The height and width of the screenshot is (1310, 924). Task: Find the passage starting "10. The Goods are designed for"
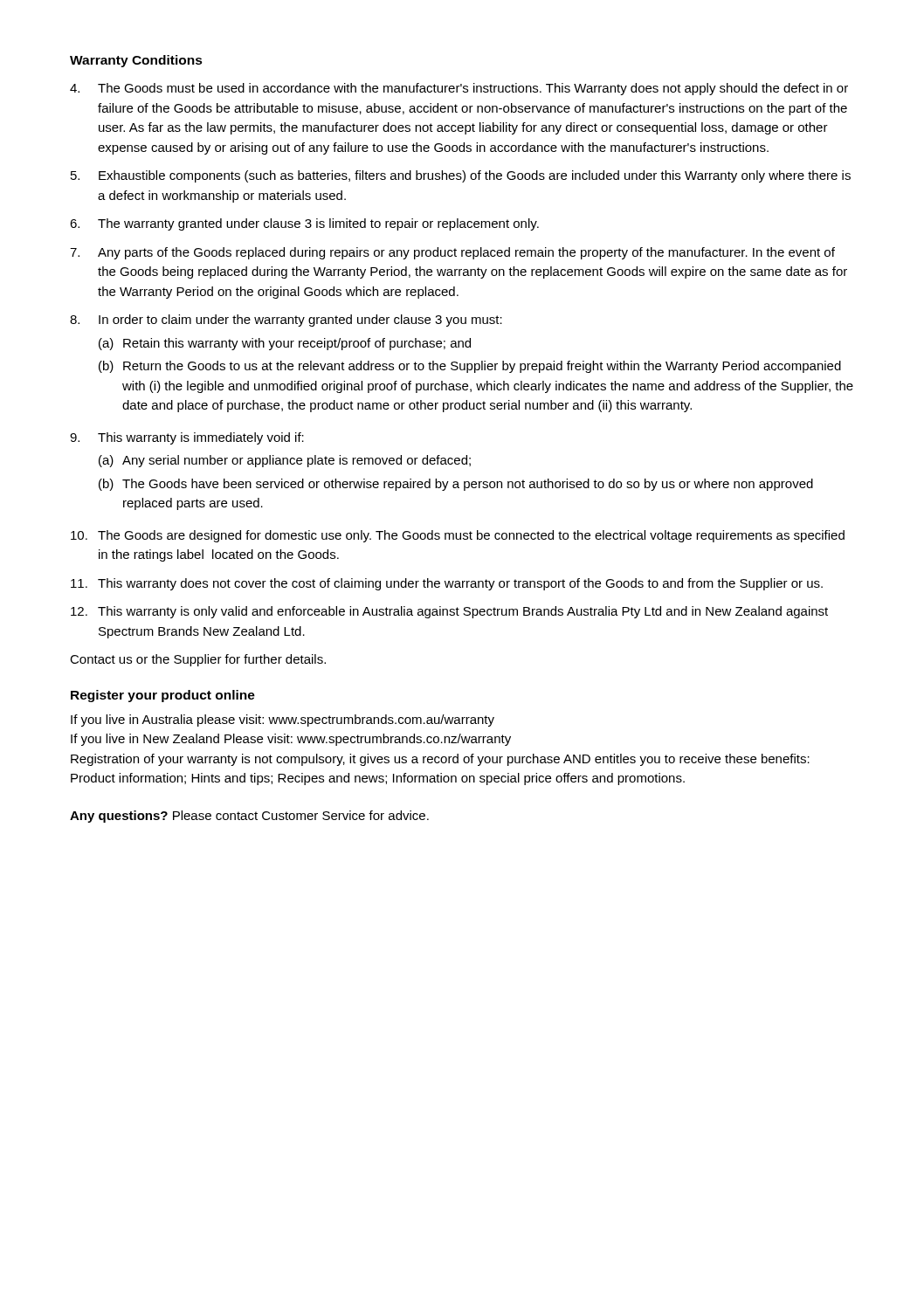[462, 545]
